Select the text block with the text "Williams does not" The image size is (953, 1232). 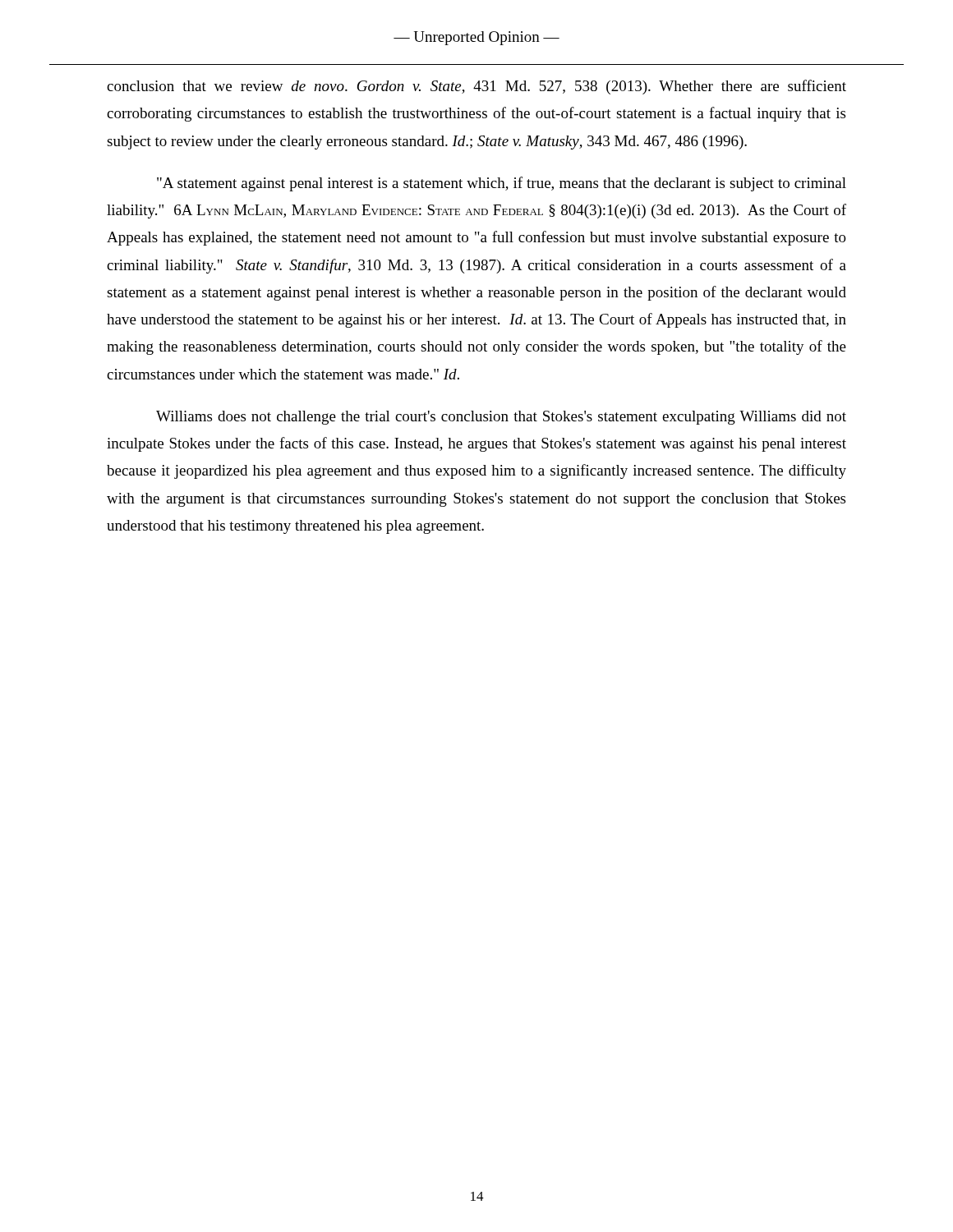[476, 470]
